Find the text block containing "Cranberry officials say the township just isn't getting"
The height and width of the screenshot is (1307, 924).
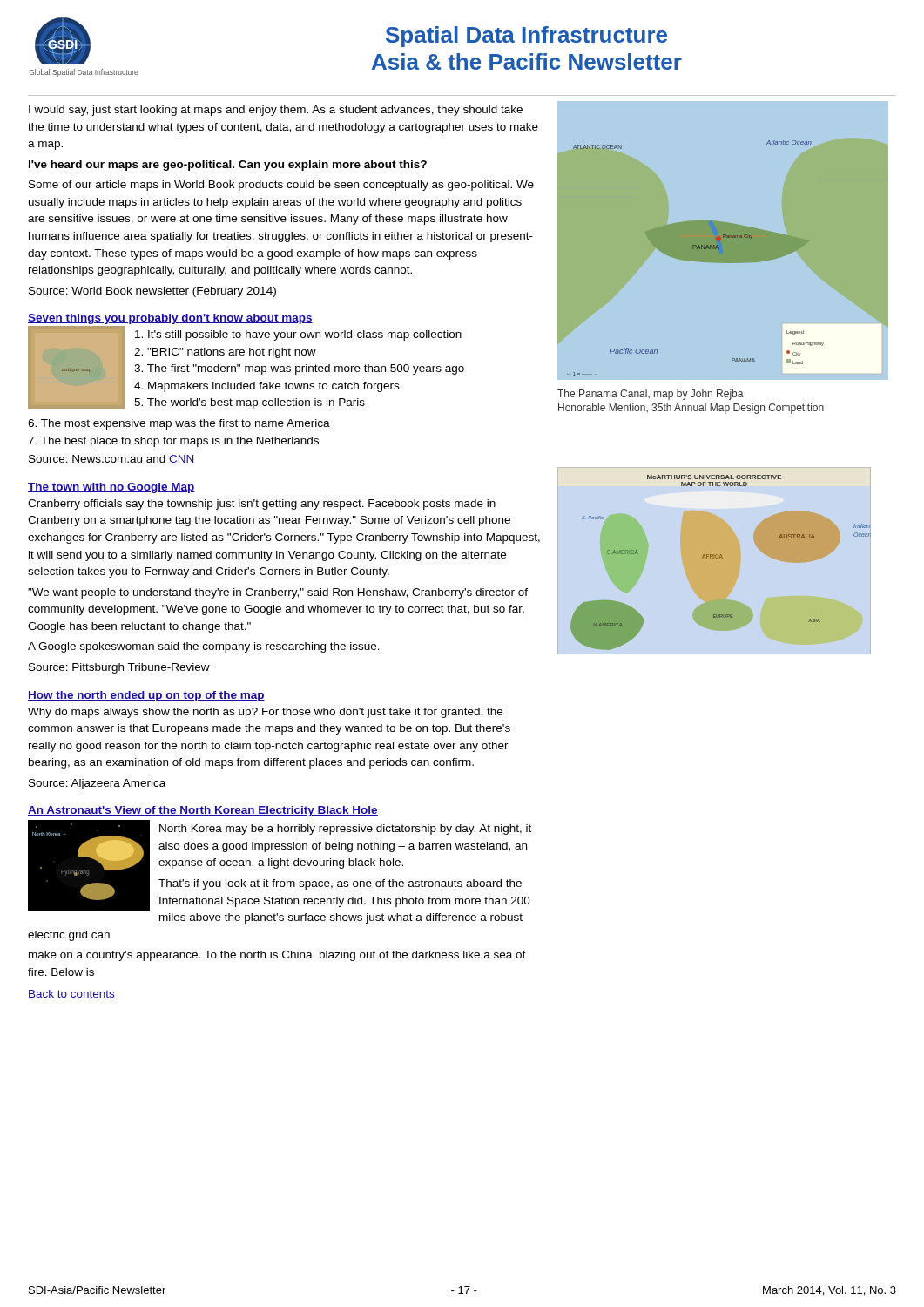(x=285, y=585)
